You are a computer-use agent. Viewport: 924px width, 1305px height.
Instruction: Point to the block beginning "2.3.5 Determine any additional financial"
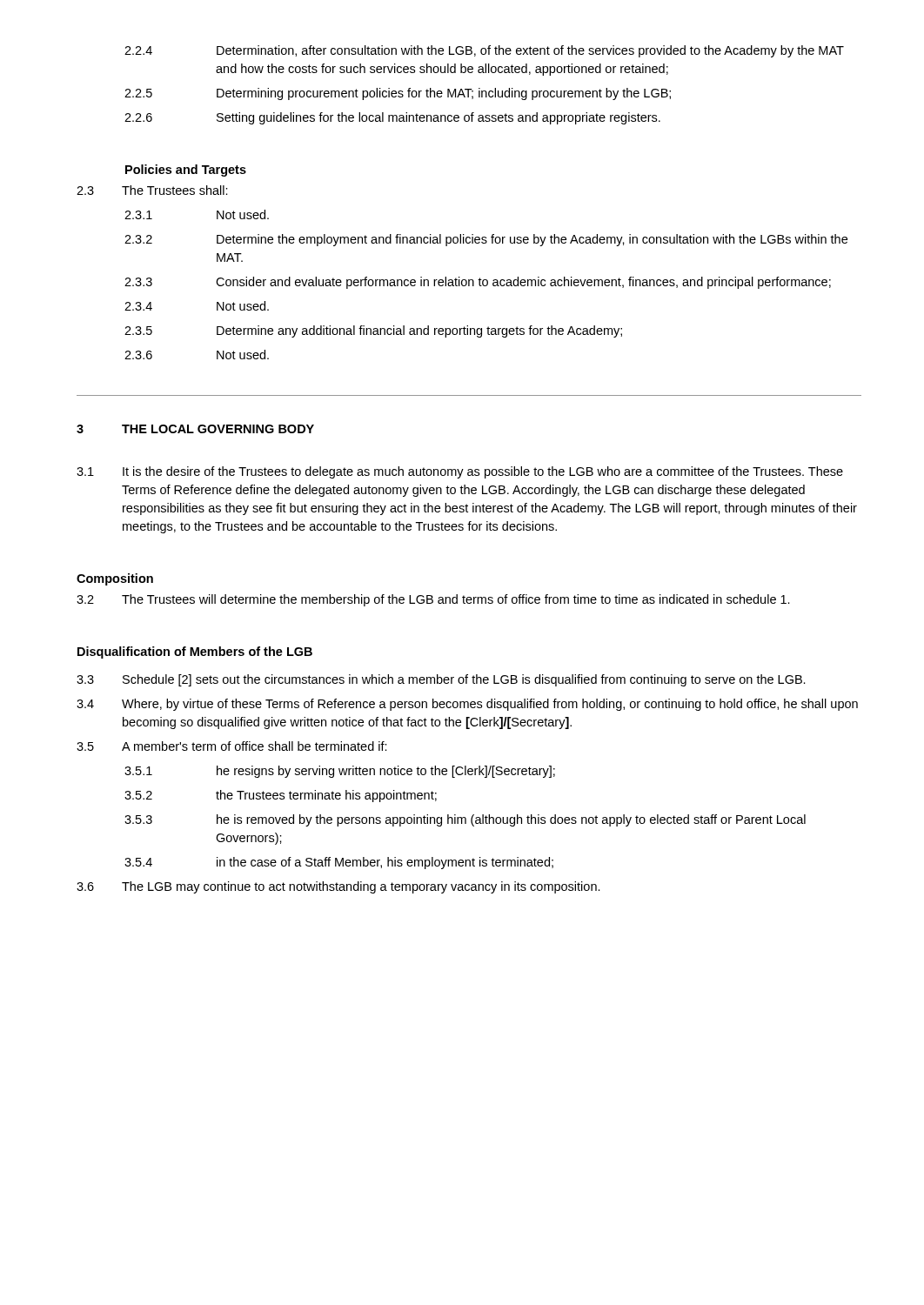pos(493,331)
